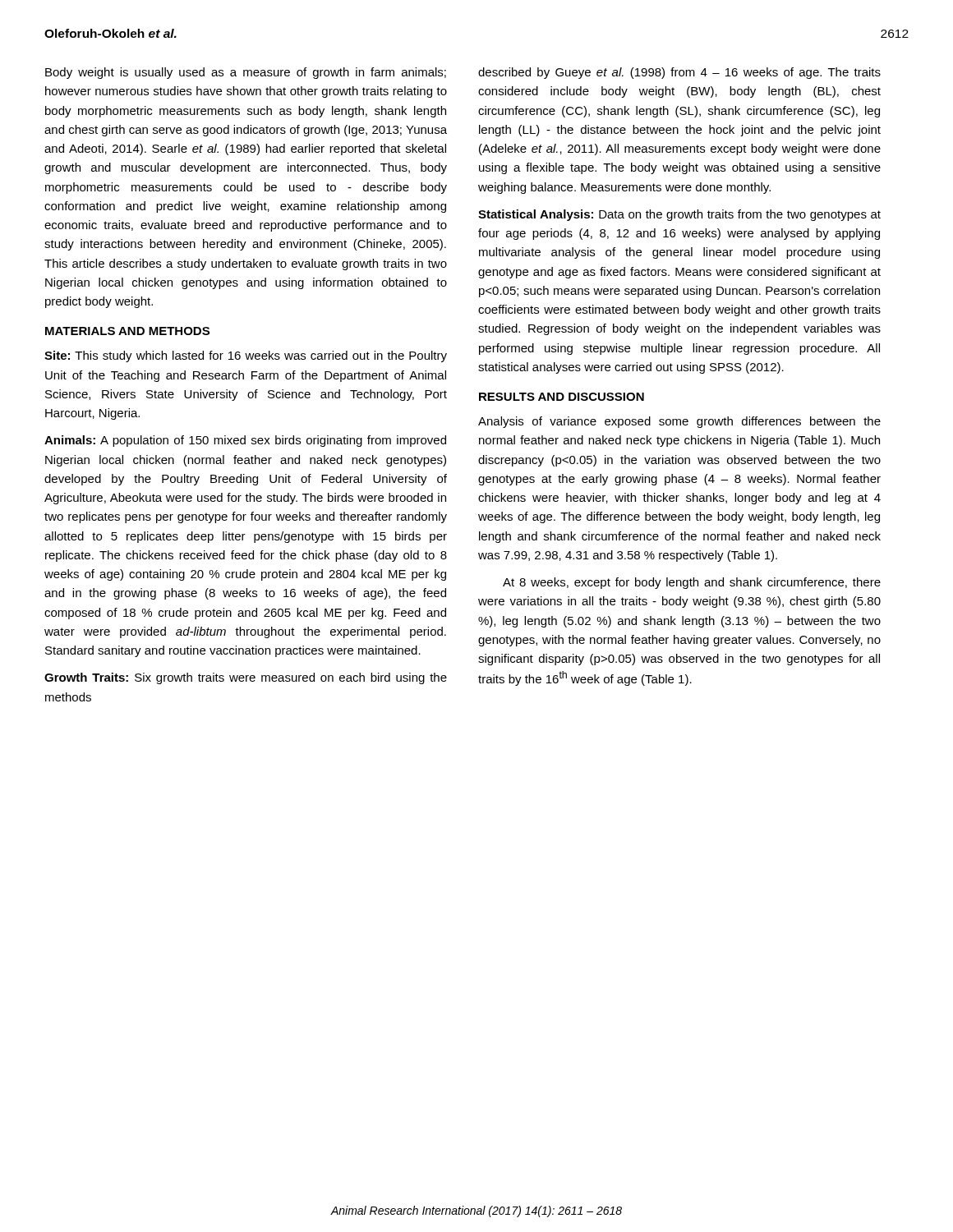
Task: Point to the block beginning "Analysis of variance exposed some growth differences"
Action: (x=679, y=488)
